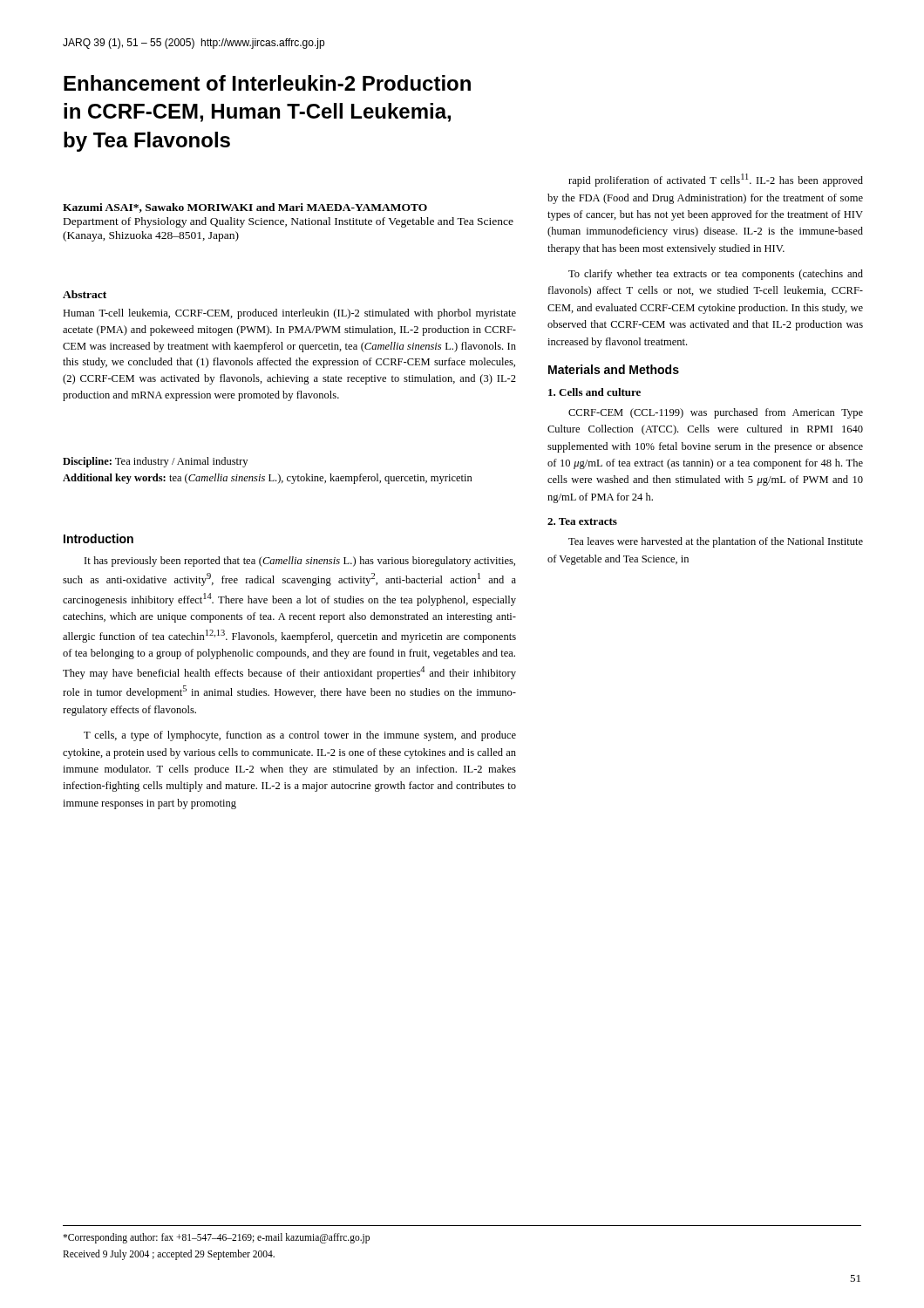This screenshot has width=924, height=1308.
Task: Where is the passage that starts "rapid proliferation of activated T cells11."?
Action: (705, 260)
